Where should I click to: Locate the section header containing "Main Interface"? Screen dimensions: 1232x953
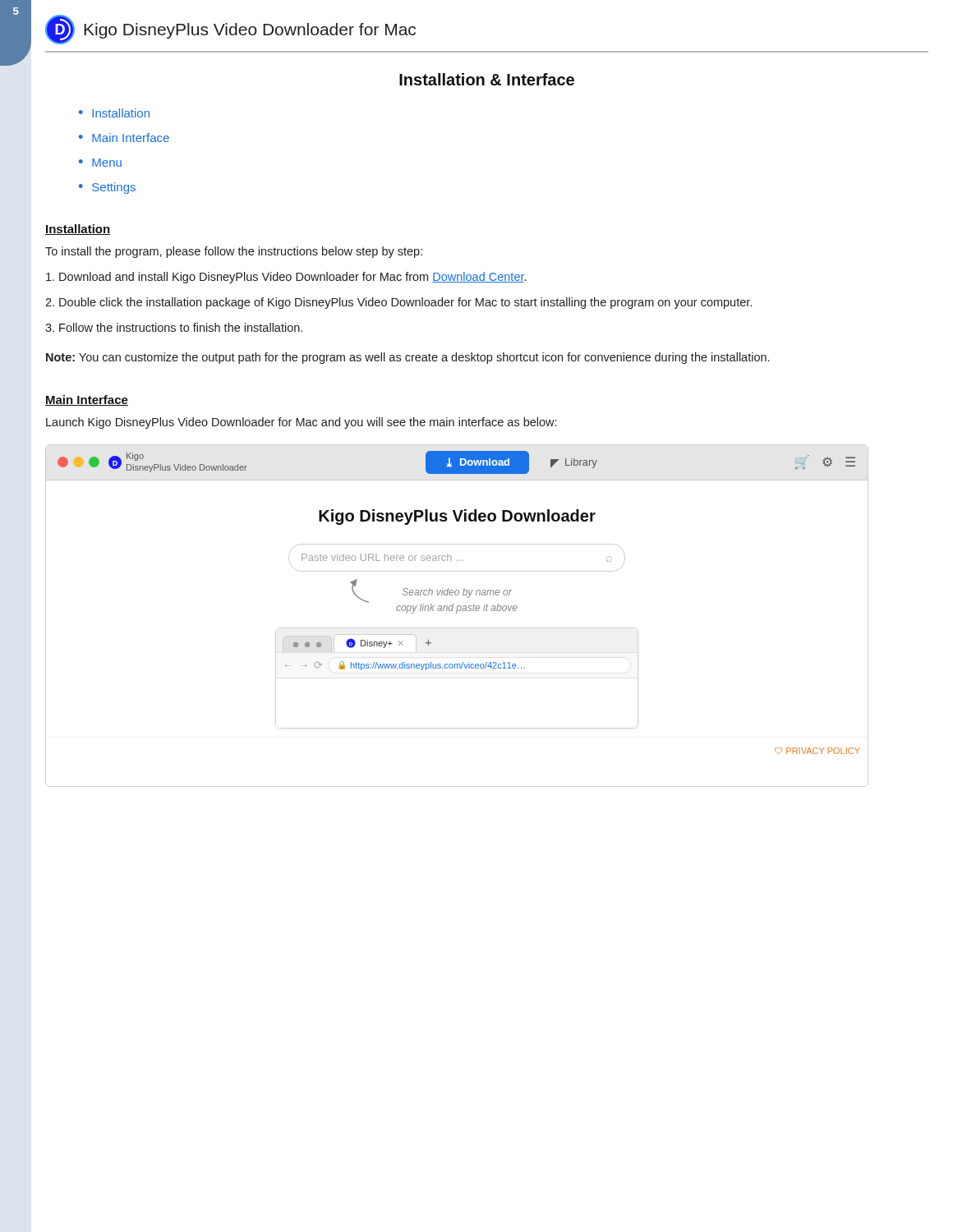pyautogui.click(x=87, y=399)
